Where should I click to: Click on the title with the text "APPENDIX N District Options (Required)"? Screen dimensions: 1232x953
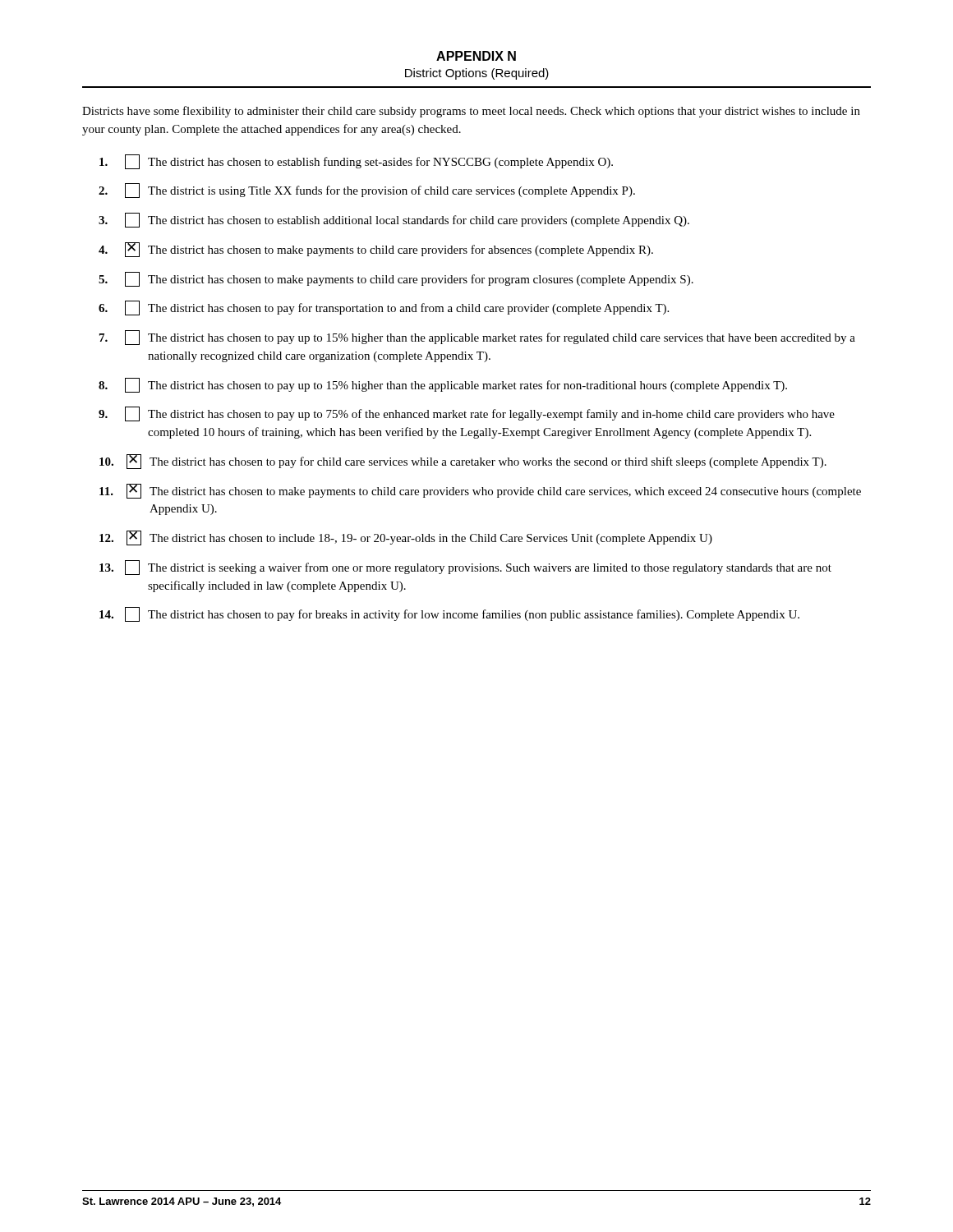coord(476,64)
